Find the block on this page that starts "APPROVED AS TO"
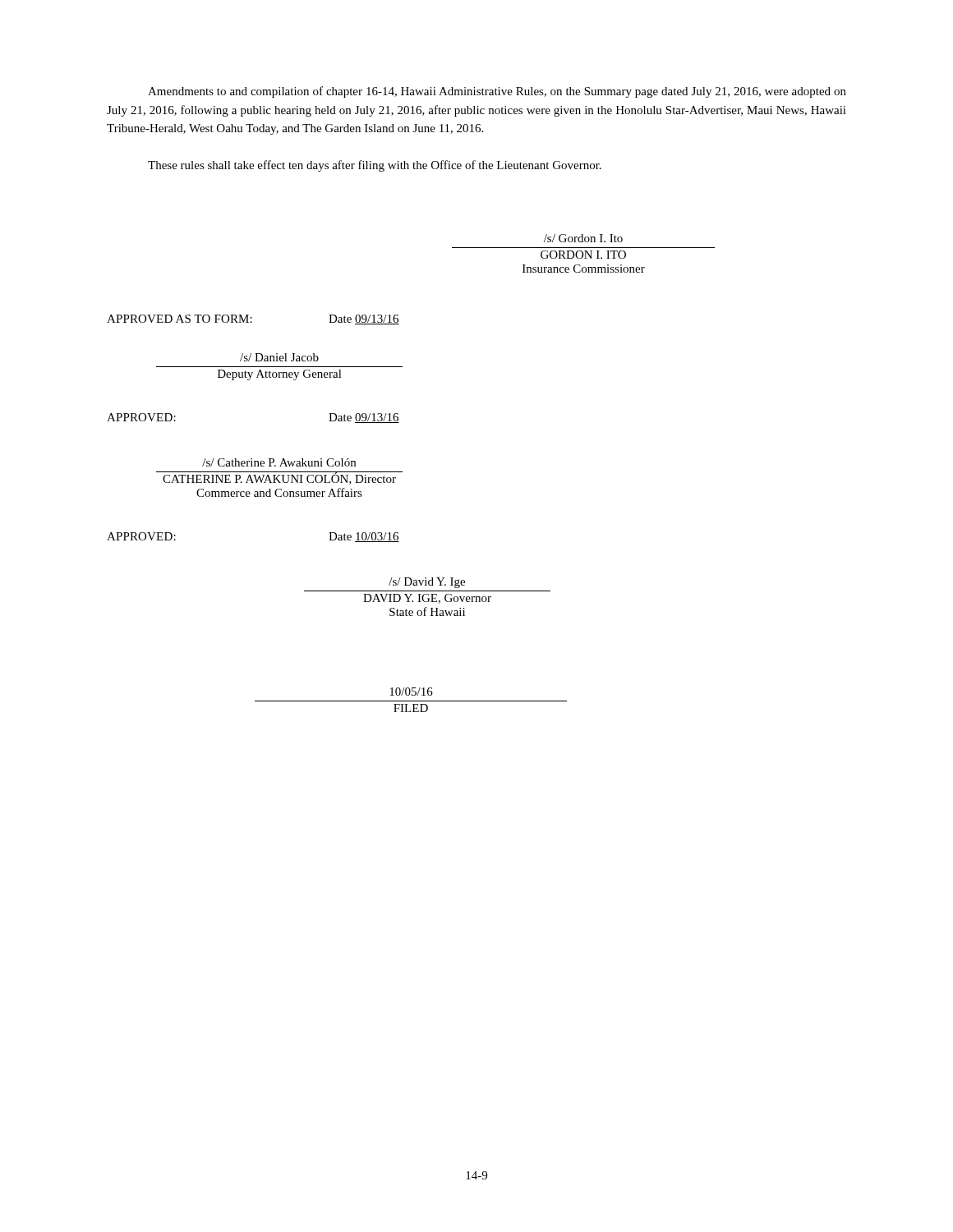The width and height of the screenshot is (953, 1232). [x=253, y=319]
